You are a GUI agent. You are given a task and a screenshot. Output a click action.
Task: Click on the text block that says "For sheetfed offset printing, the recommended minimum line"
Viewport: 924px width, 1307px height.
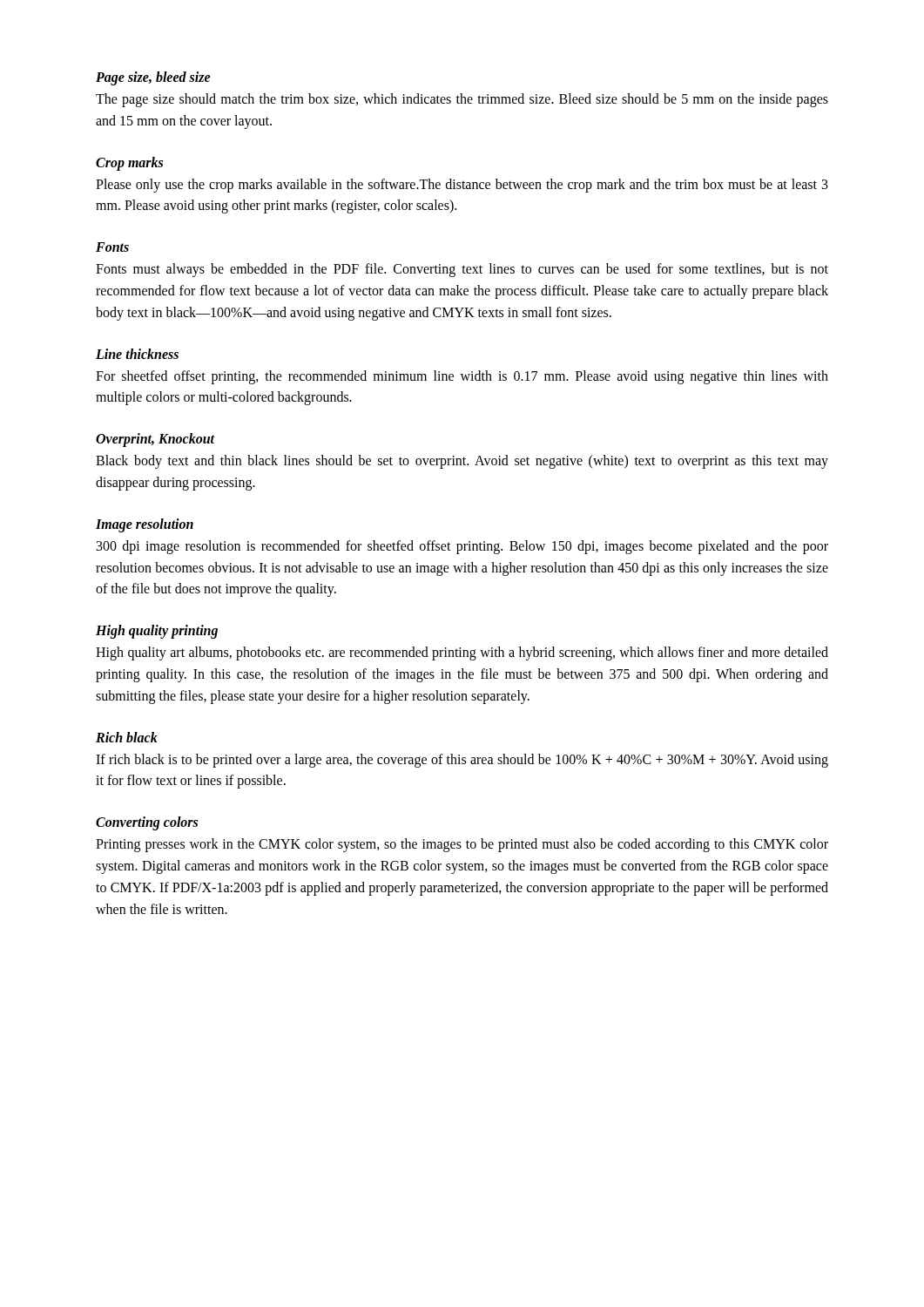tap(462, 386)
